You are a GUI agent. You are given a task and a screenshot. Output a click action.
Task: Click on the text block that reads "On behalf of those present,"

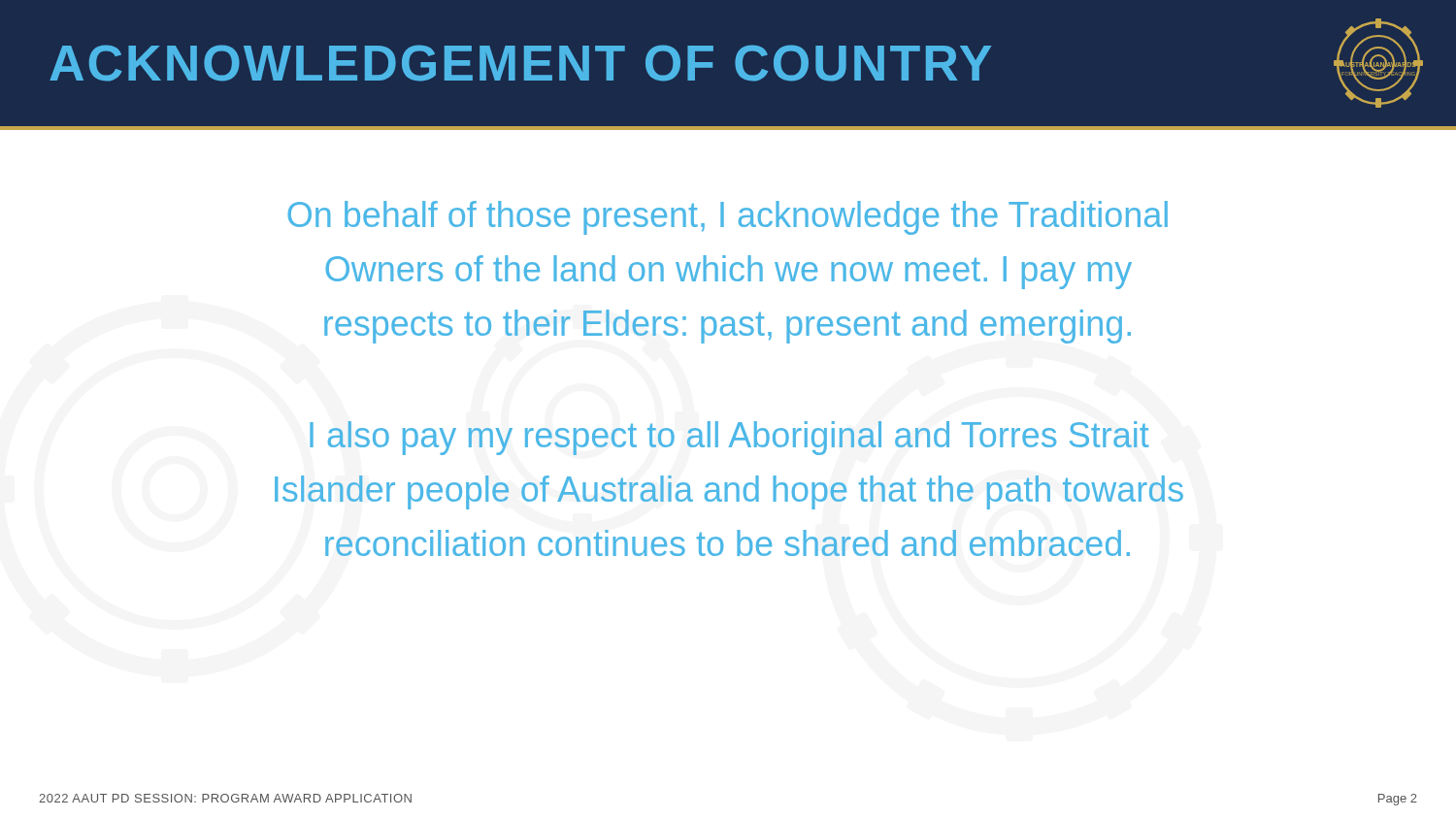click(728, 269)
